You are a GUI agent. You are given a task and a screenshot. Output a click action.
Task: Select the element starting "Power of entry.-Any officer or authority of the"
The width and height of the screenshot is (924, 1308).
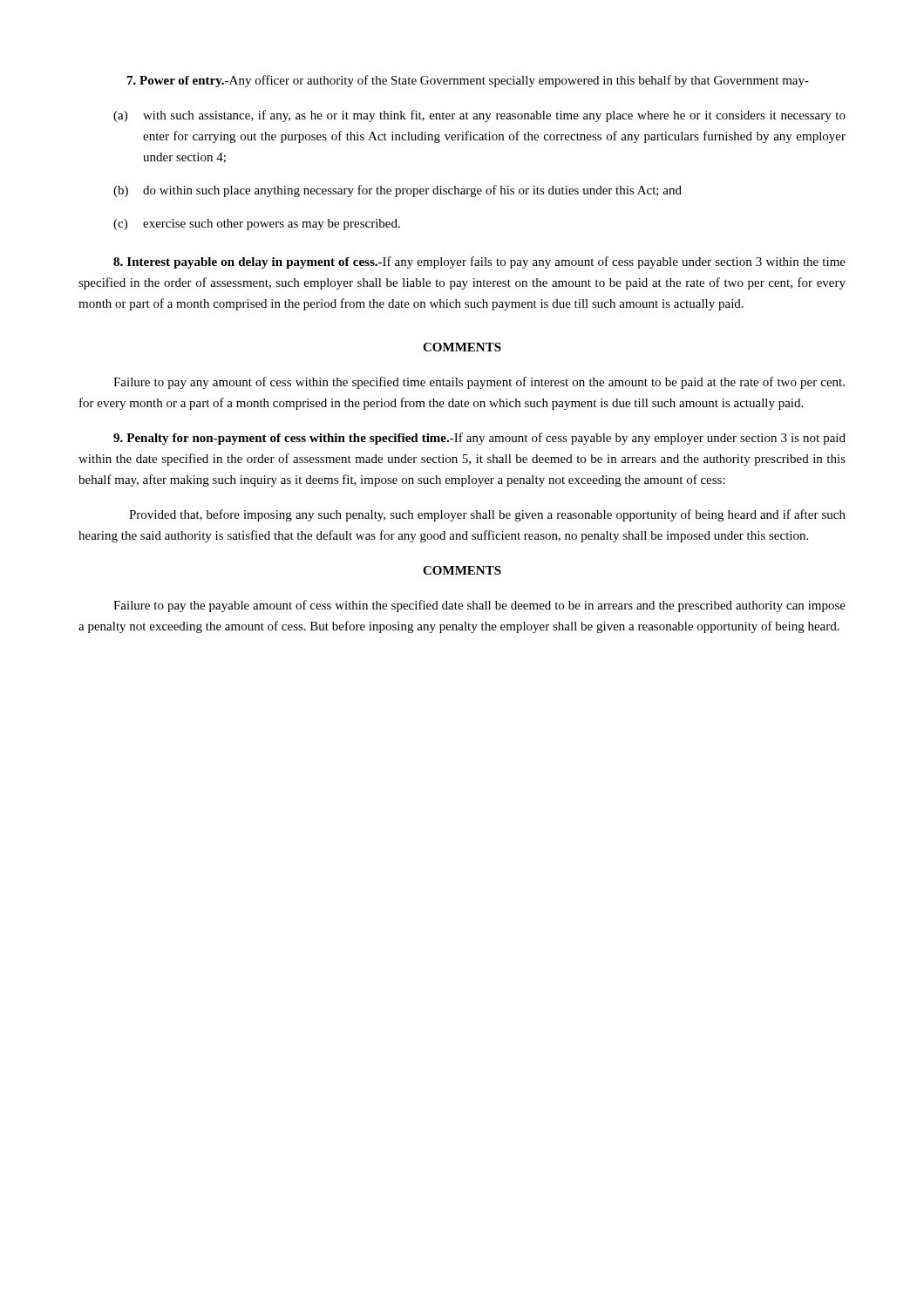(x=461, y=80)
